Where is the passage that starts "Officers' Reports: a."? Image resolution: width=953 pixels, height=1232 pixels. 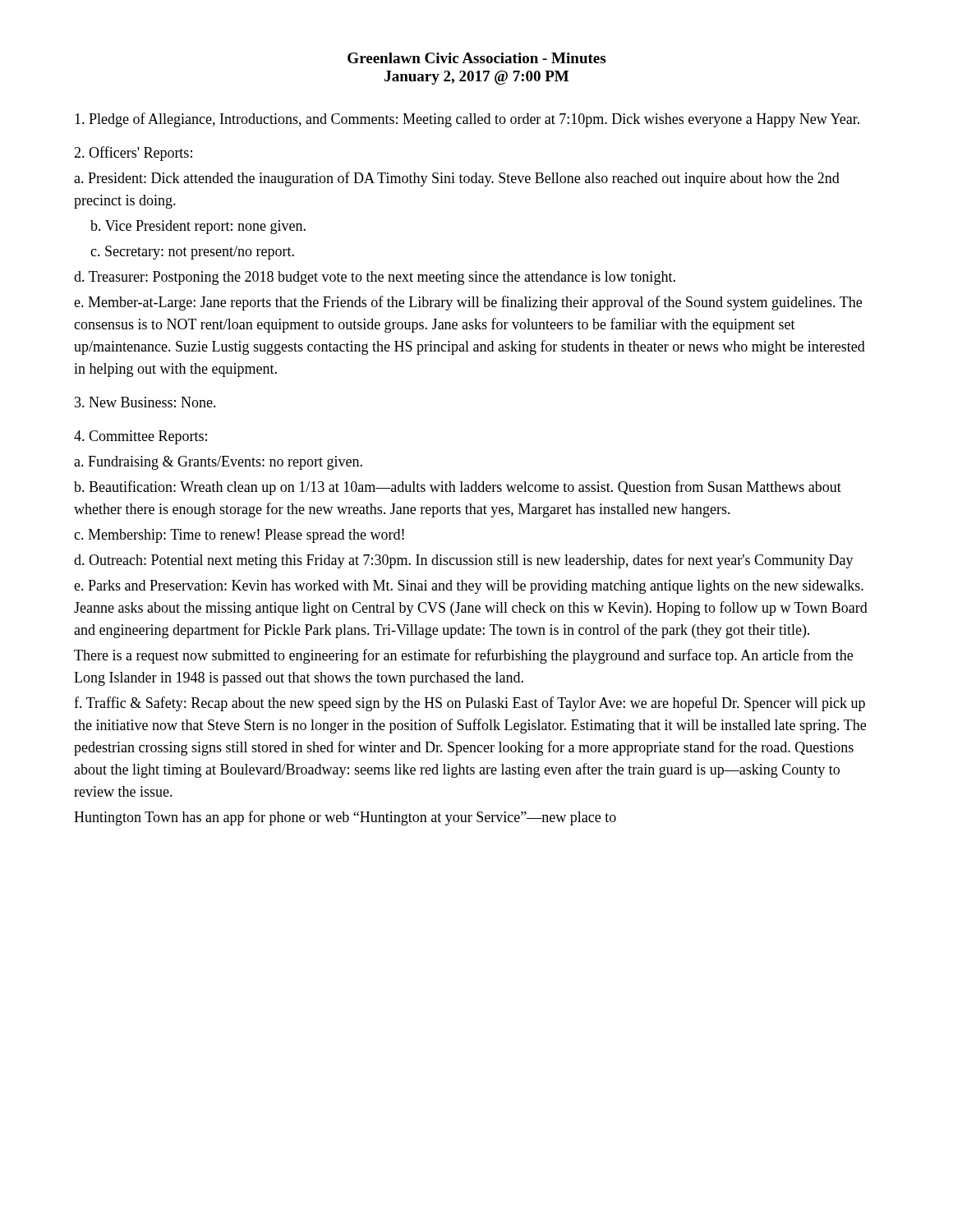[476, 261]
